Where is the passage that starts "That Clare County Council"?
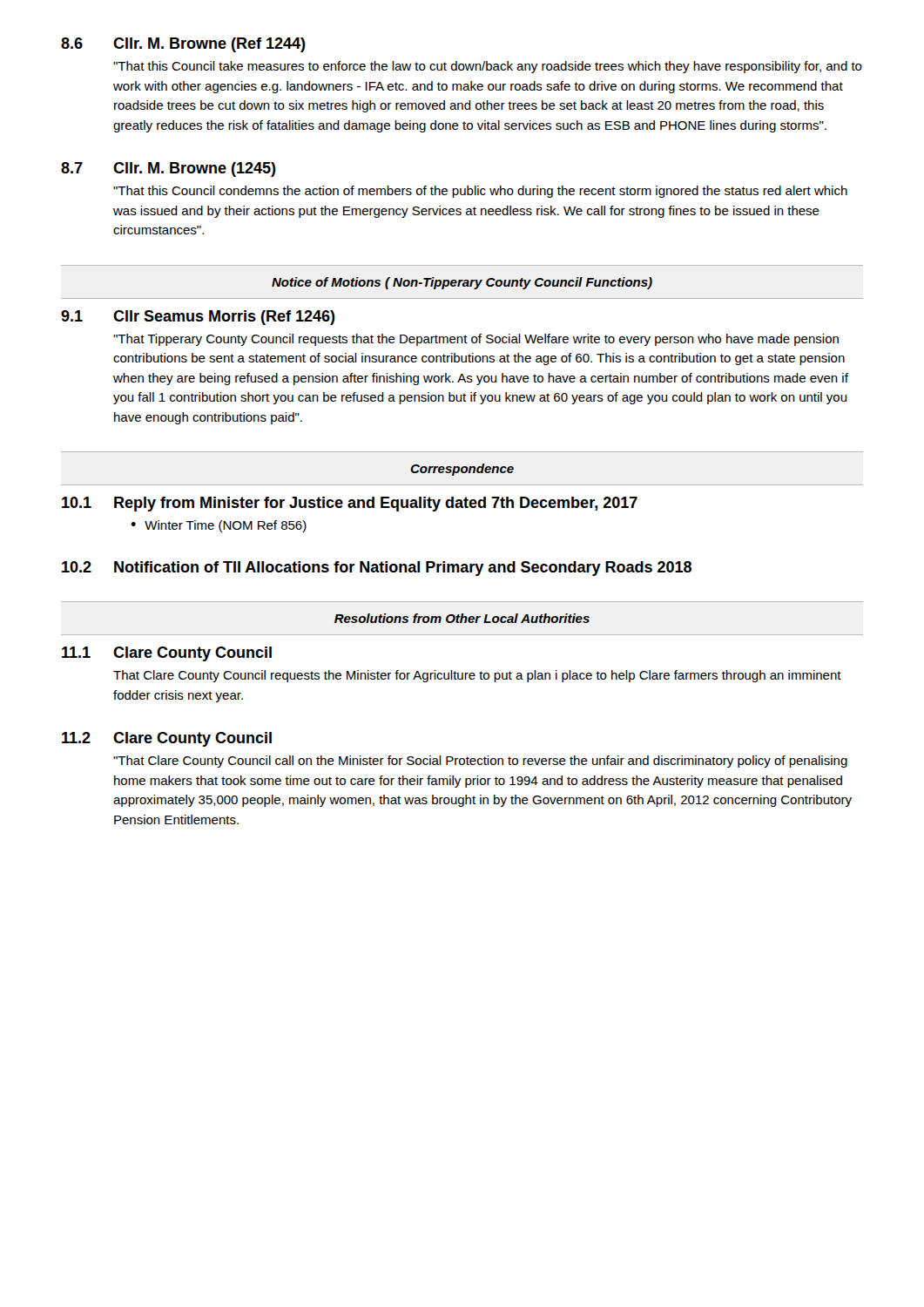The image size is (924, 1307). pyautogui.click(x=477, y=685)
